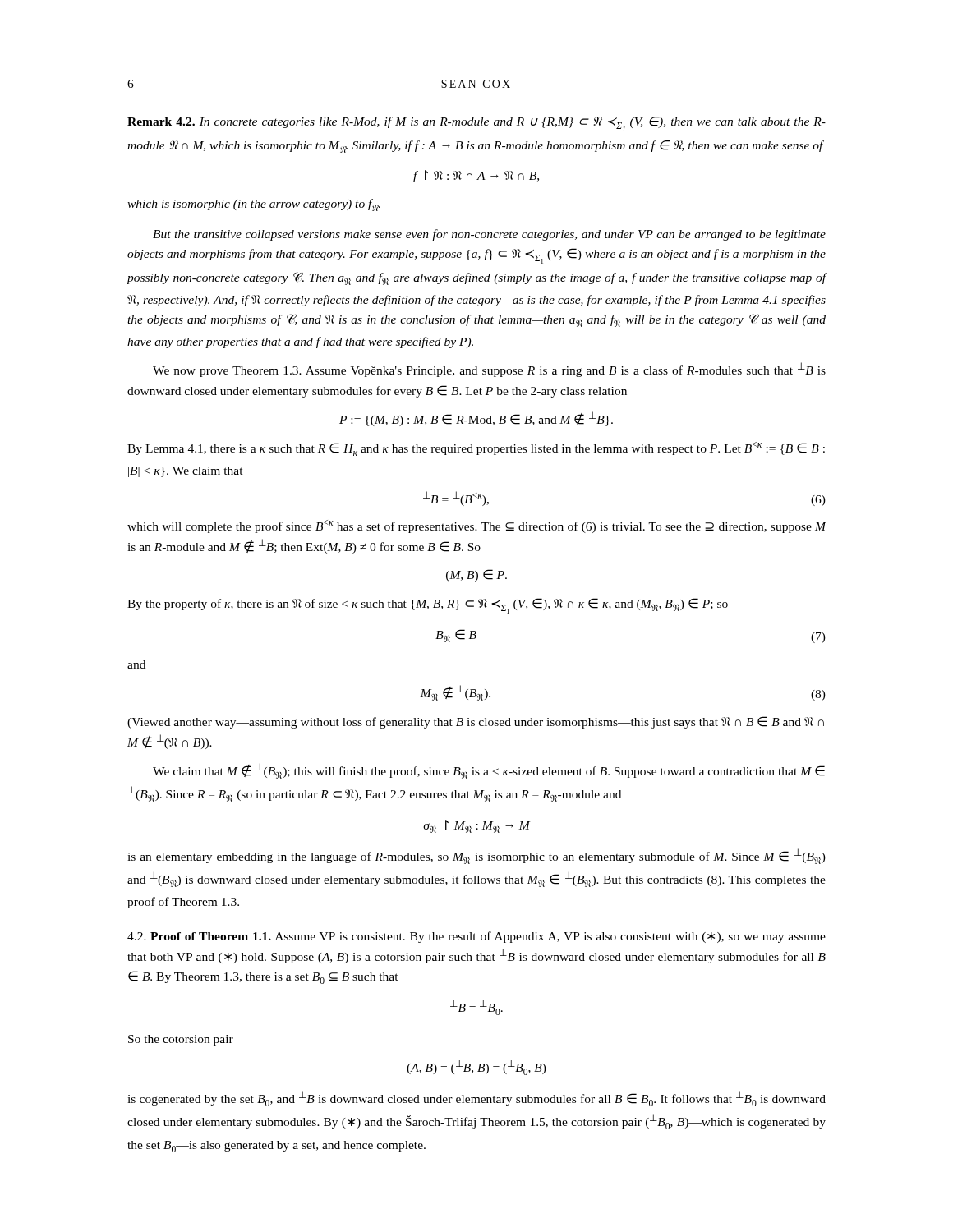Find the element starting "f ↾ 𝔑 :"
Viewport: 953px width, 1232px height.
[476, 175]
